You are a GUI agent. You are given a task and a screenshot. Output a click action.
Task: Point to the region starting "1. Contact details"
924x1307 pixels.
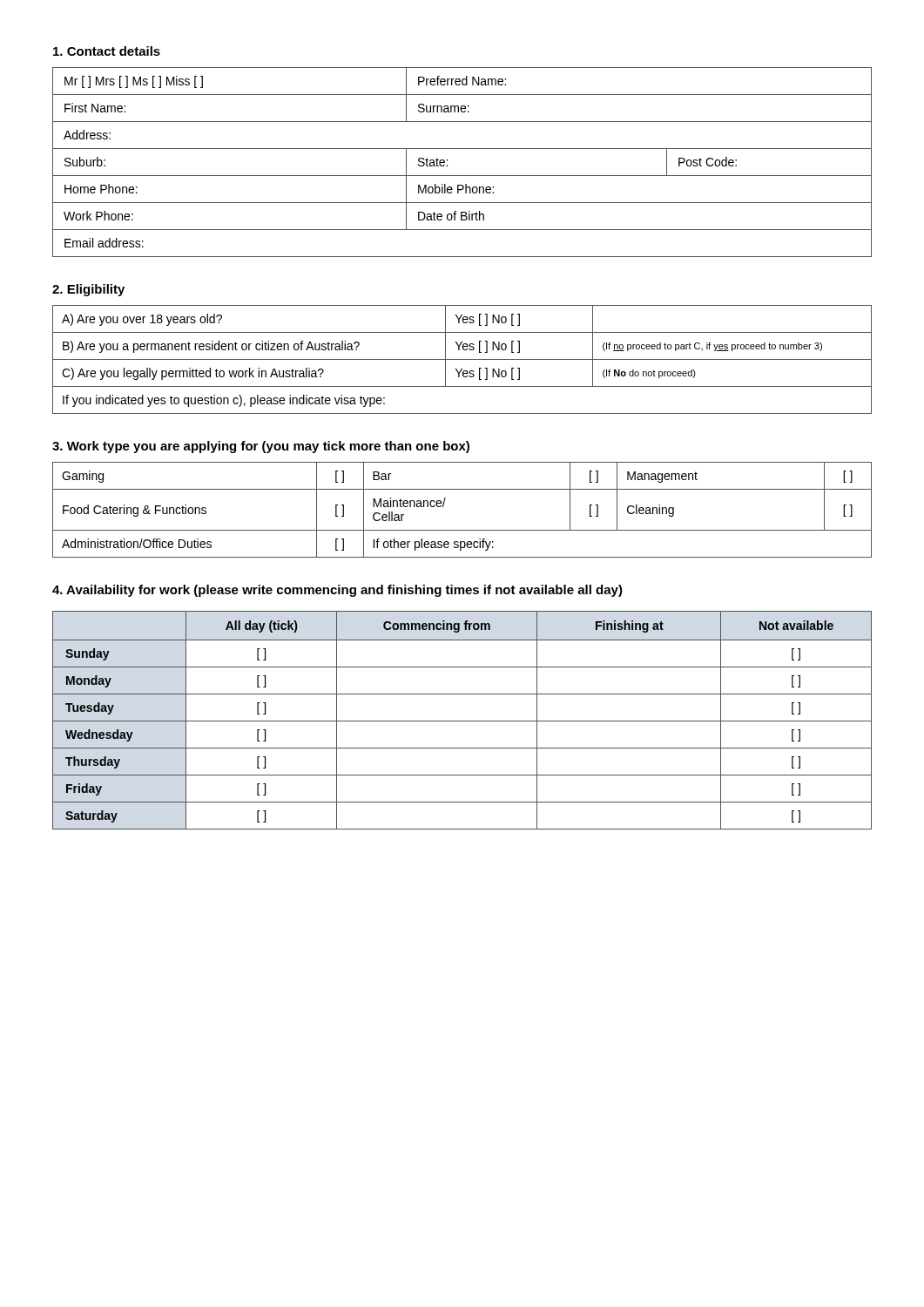[106, 51]
